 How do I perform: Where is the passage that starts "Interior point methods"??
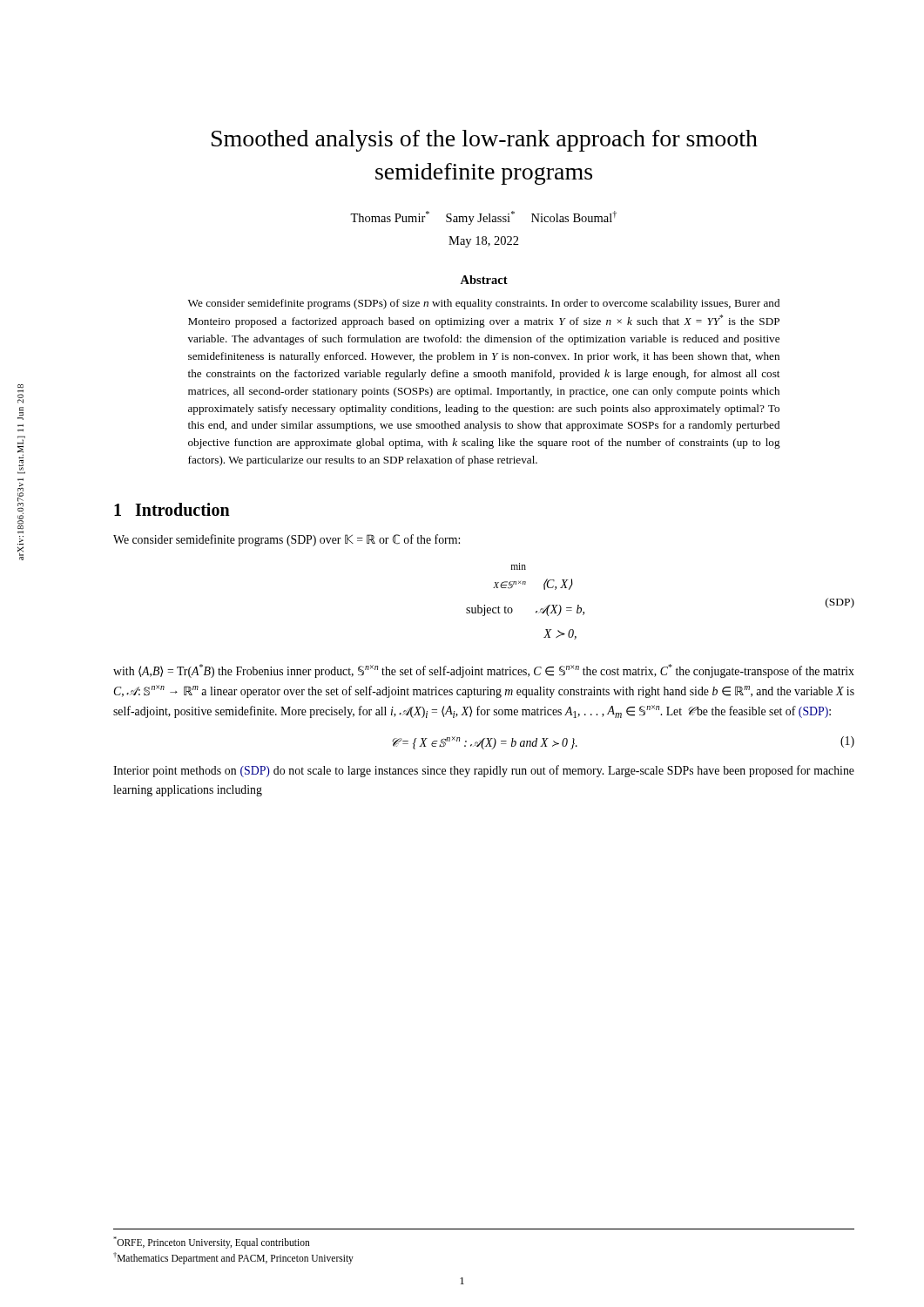click(x=484, y=780)
